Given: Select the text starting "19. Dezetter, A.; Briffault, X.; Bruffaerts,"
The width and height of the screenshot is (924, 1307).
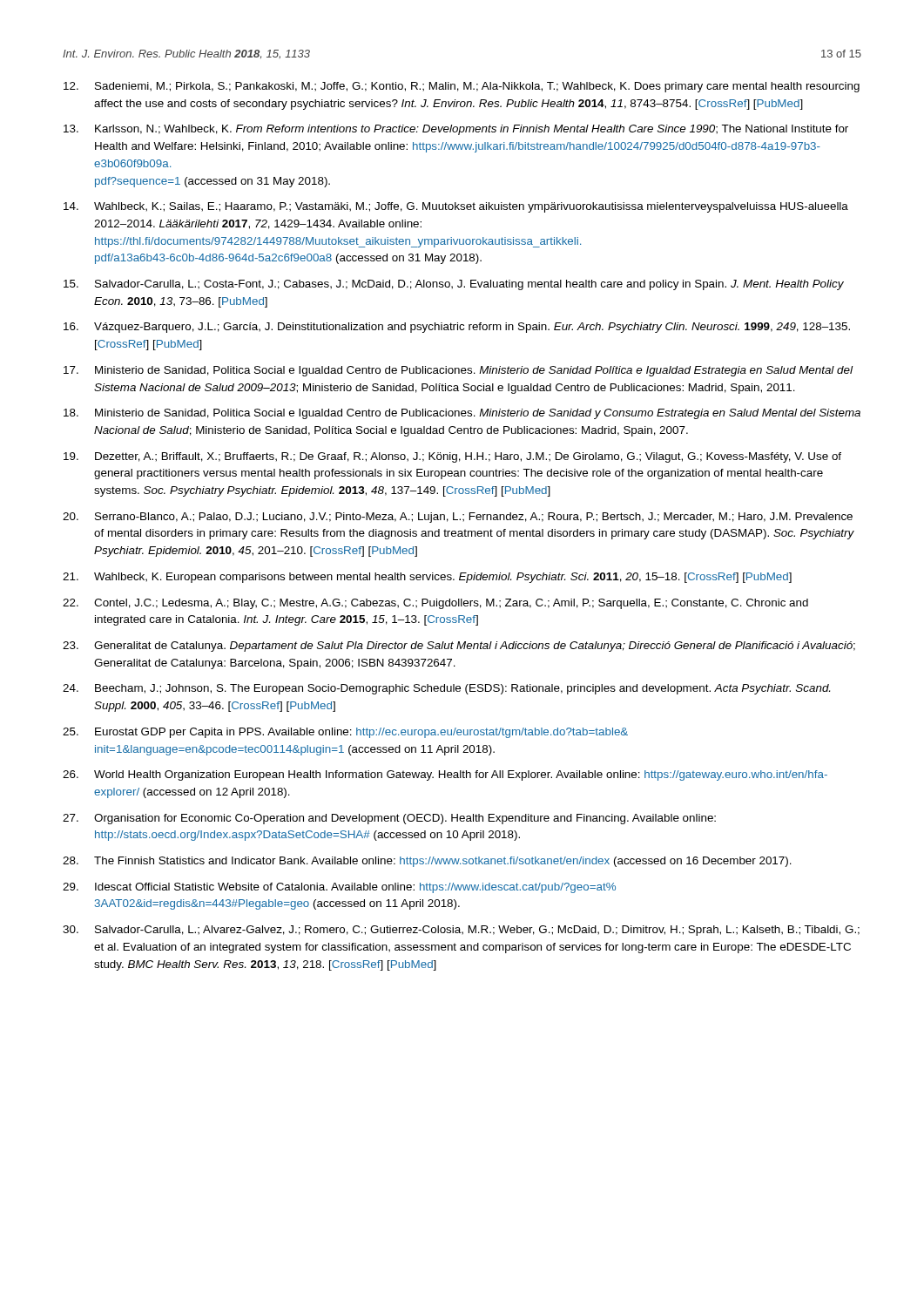Looking at the screenshot, I should coord(462,473).
